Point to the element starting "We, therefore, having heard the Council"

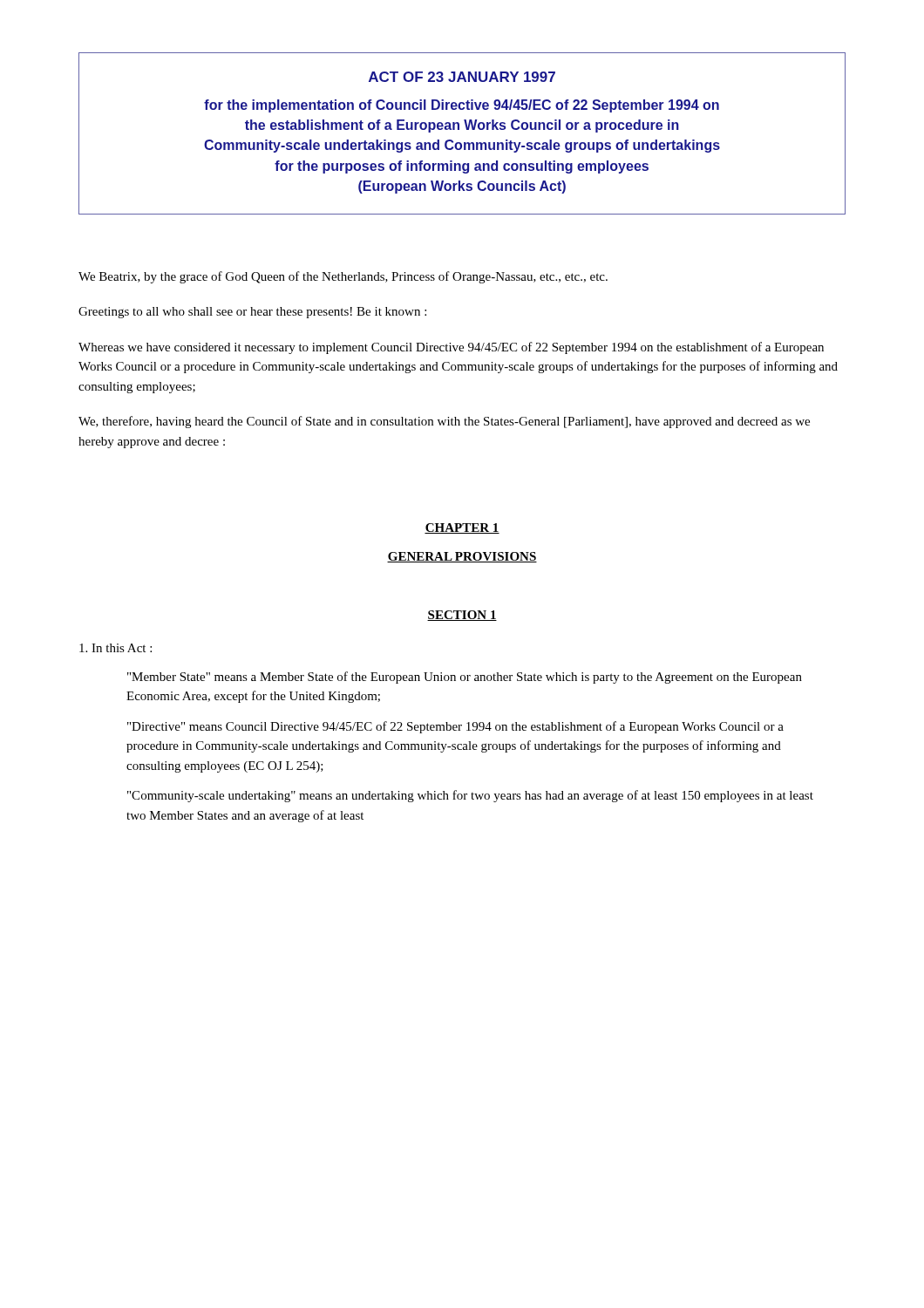point(444,431)
